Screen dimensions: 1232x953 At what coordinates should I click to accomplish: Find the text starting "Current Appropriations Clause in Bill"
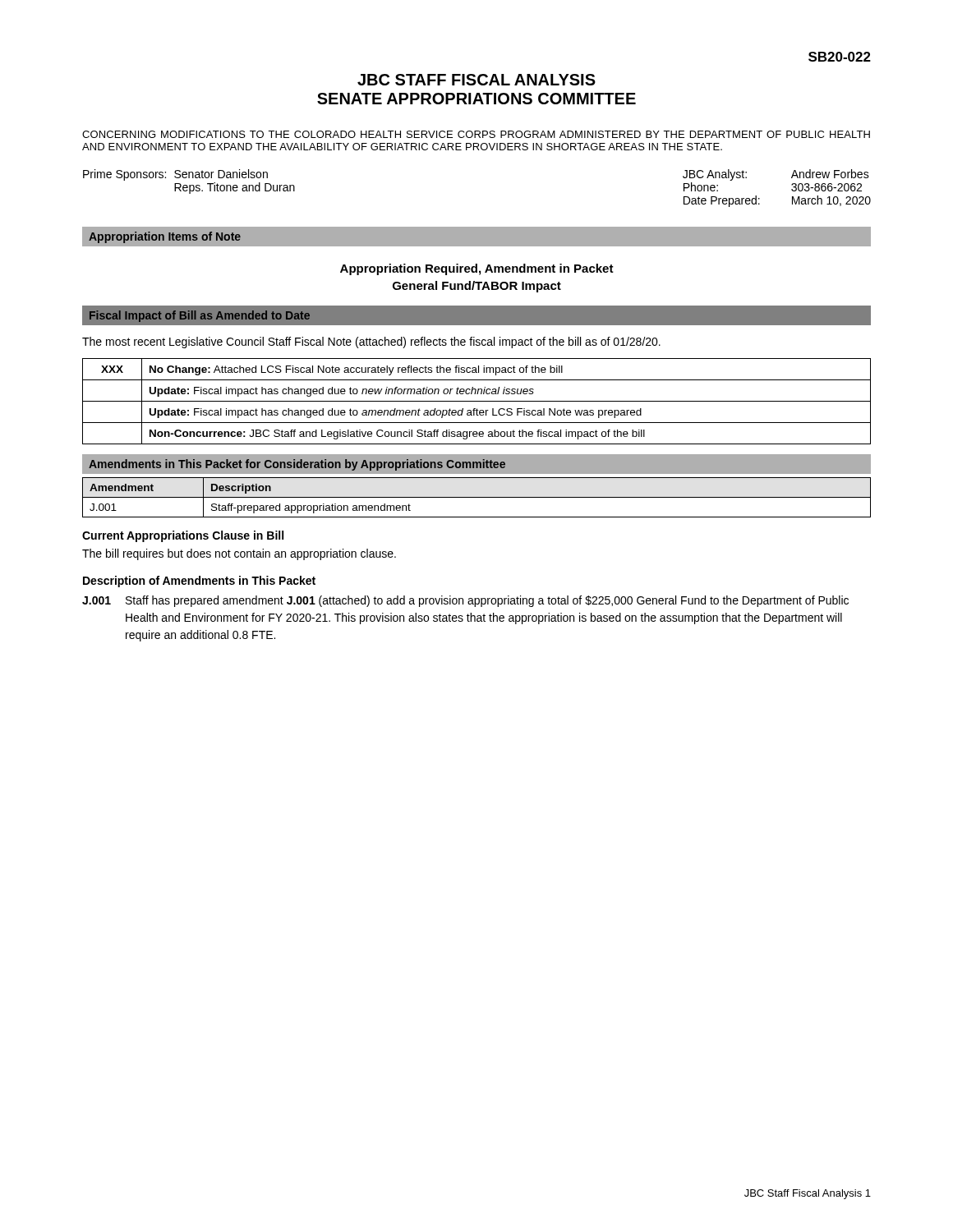click(183, 536)
